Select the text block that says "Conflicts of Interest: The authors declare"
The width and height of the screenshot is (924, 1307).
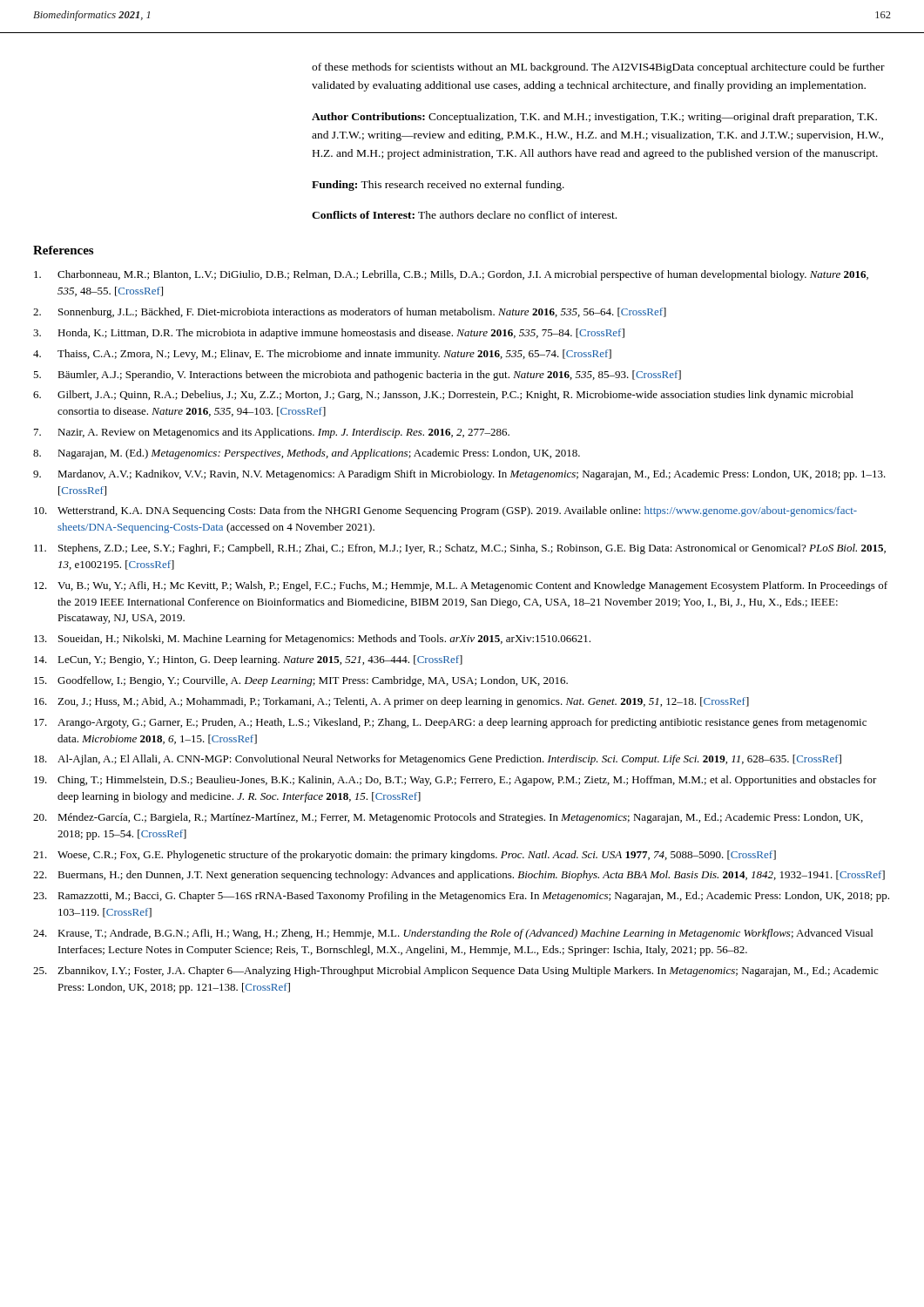coord(465,215)
